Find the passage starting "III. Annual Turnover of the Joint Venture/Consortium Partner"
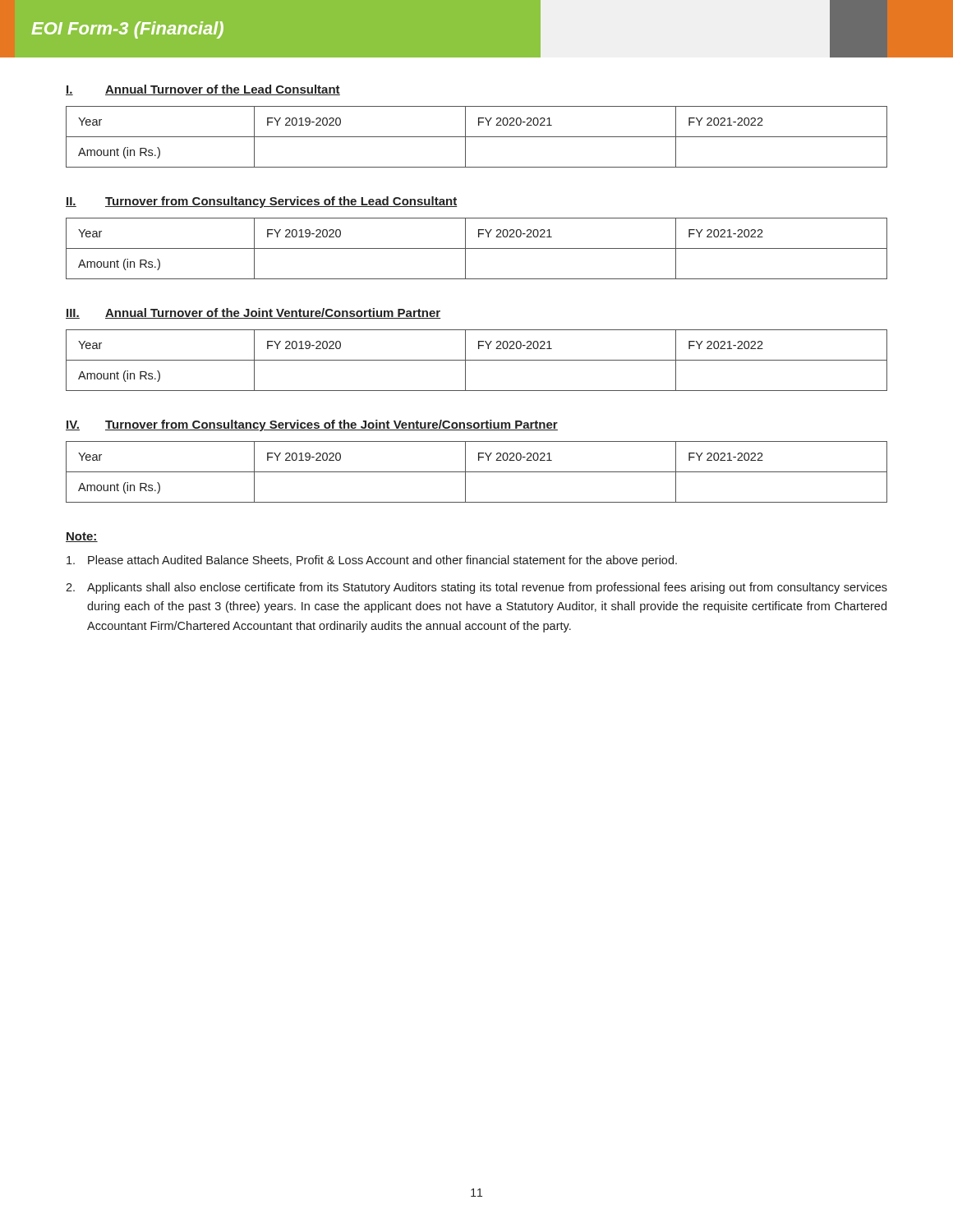Viewport: 953px width, 1232px height. click(253, 312)
